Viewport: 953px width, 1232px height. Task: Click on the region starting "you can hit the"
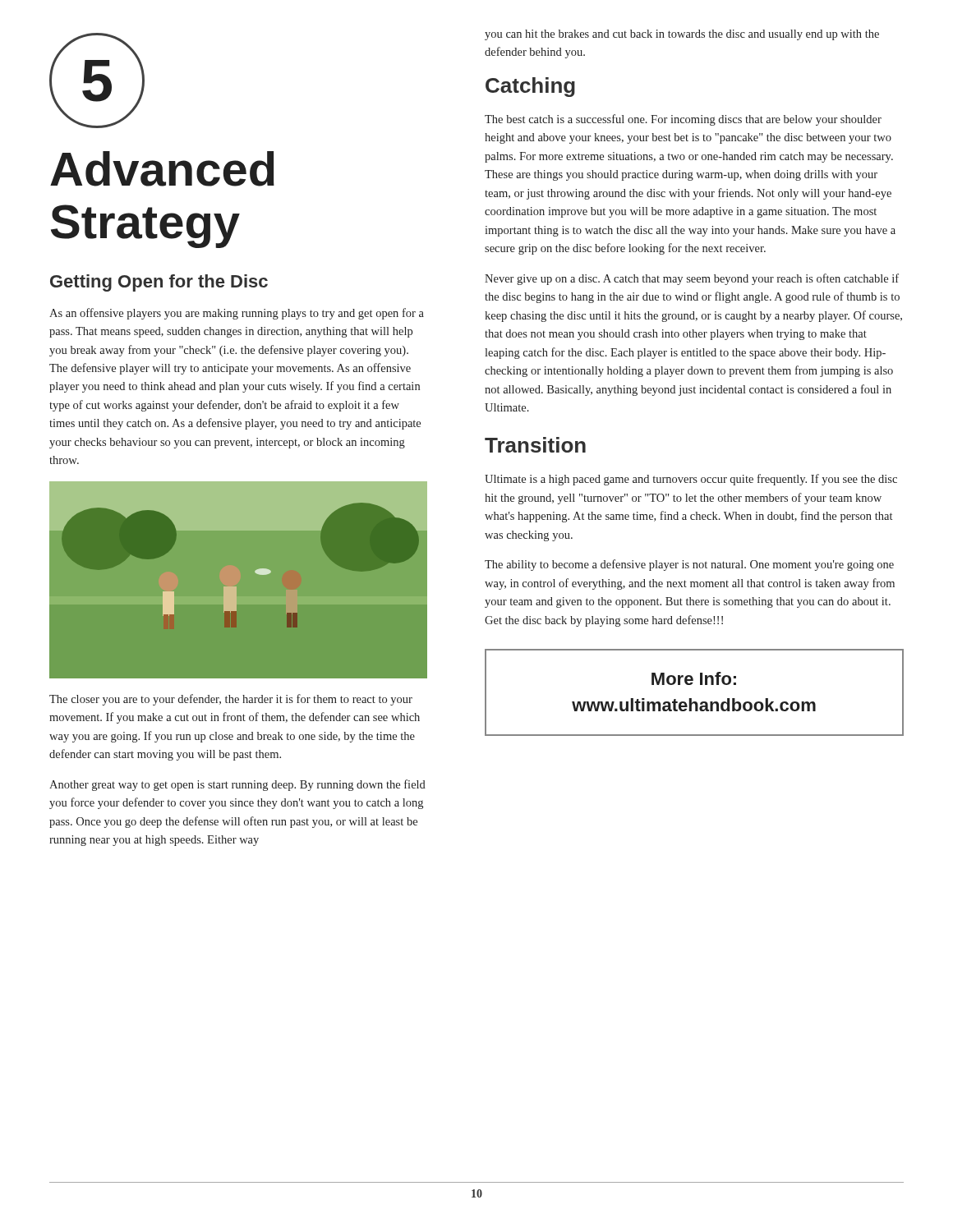(x=682, y=43)
